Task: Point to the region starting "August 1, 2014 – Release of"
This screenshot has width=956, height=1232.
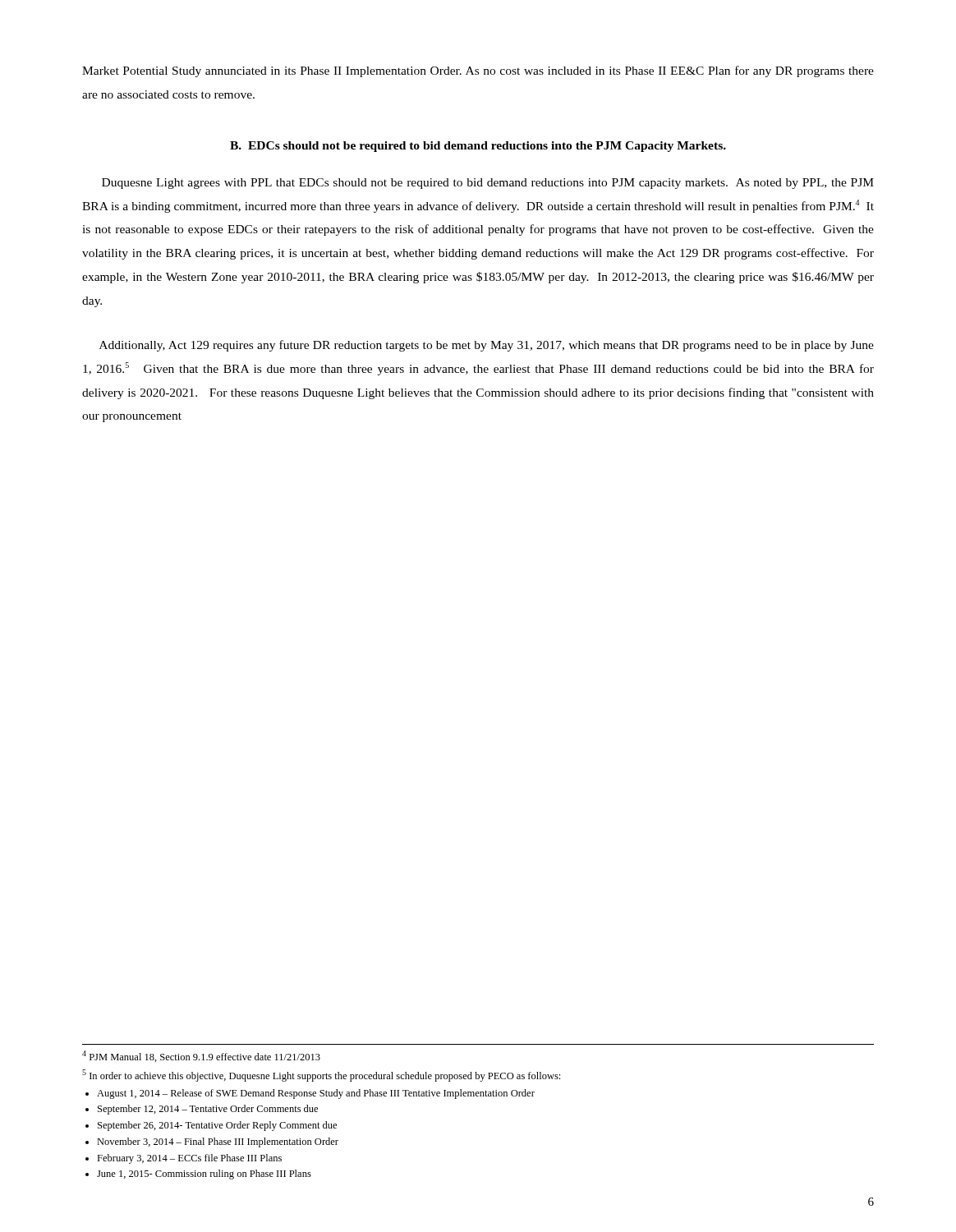Action: coord(316,1093)
